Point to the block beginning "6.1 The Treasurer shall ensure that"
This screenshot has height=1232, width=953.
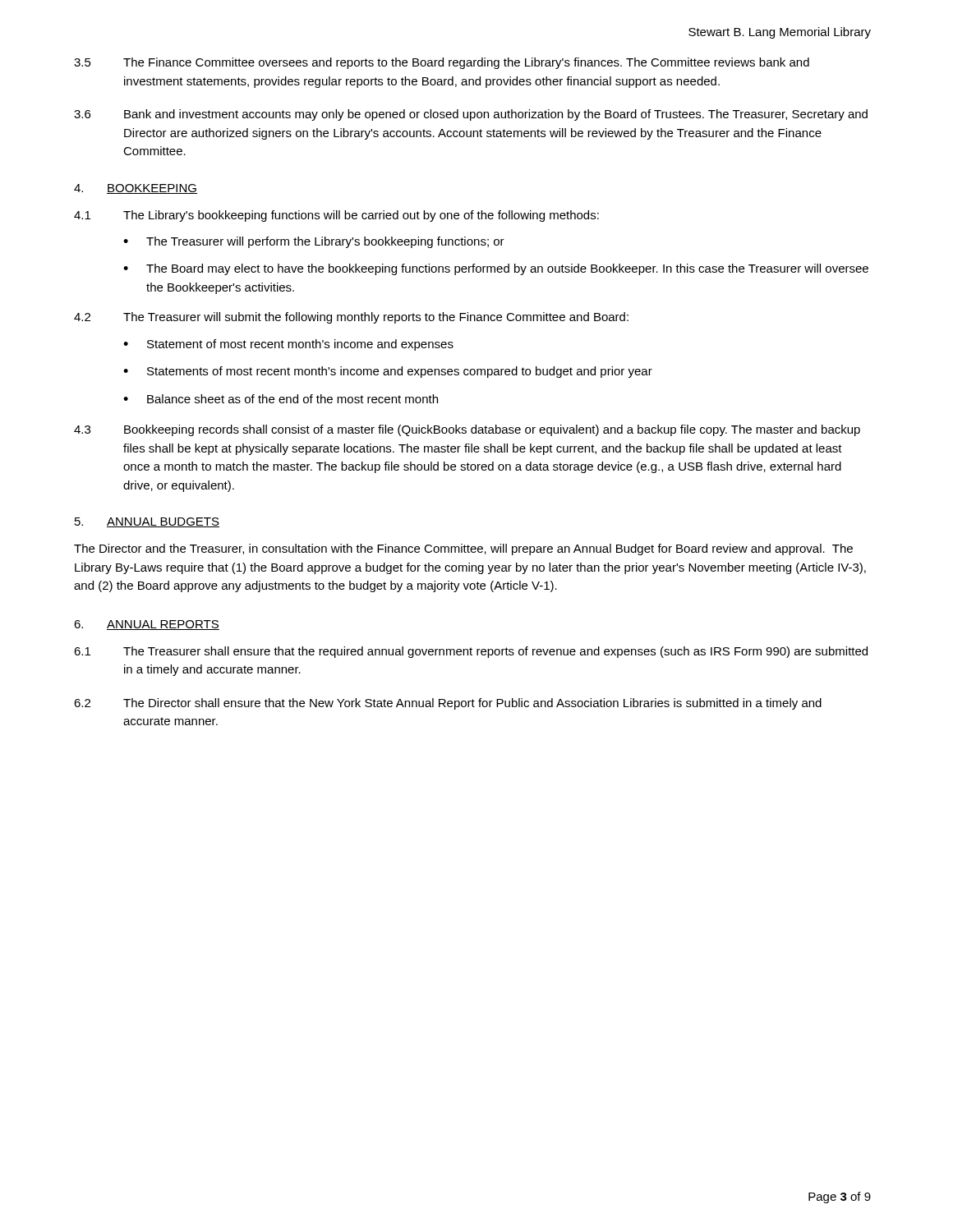tap(472, 660)
